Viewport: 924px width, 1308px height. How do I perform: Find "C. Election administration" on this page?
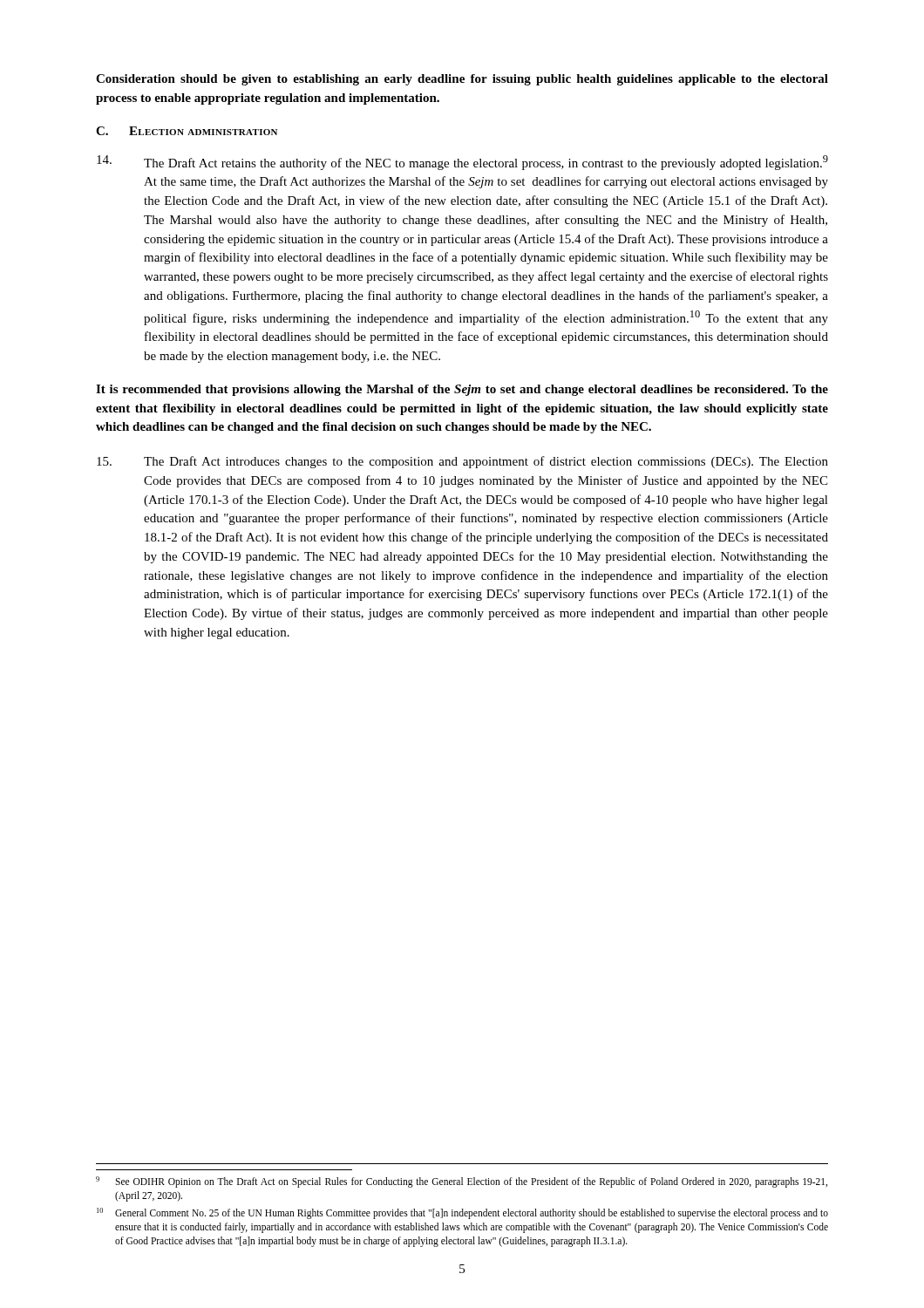coord(187,131)
